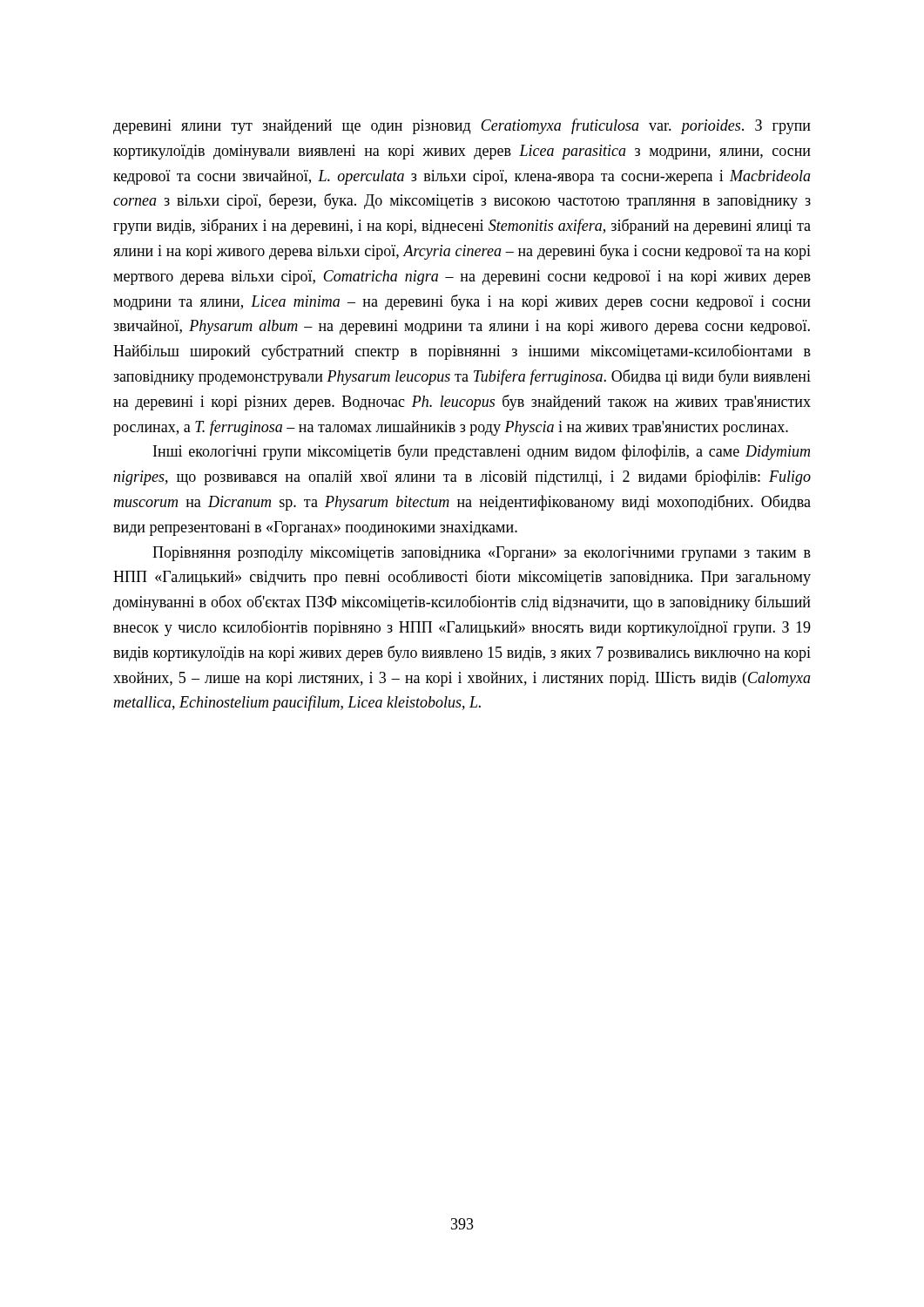
Task: Find the text block with the text "деревині ялини тут знайдений ще один різновид Ceratiomyxa"
Action: pyautogui.click(x=462, y=276)
